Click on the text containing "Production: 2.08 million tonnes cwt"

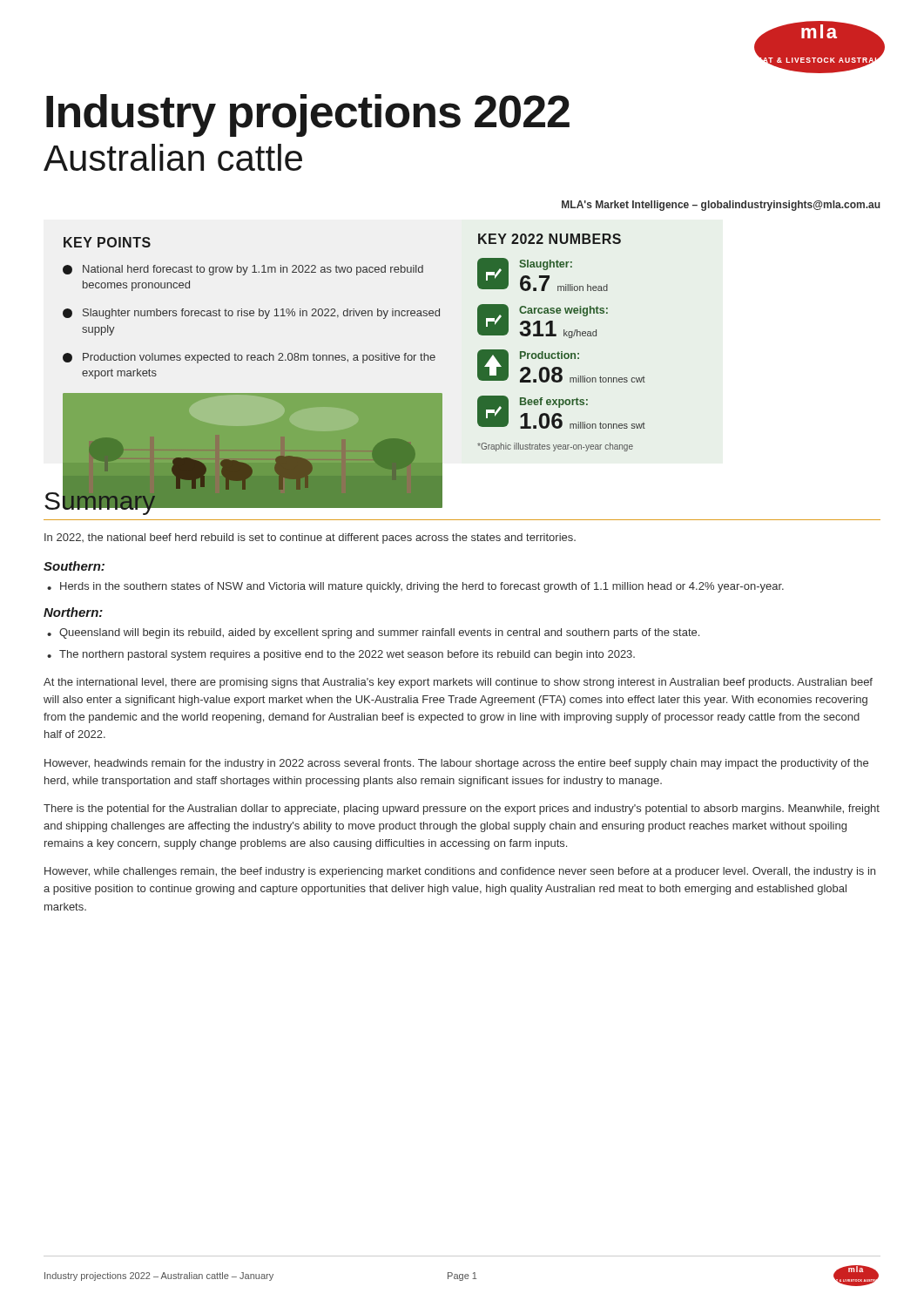[x=561, y=368]
